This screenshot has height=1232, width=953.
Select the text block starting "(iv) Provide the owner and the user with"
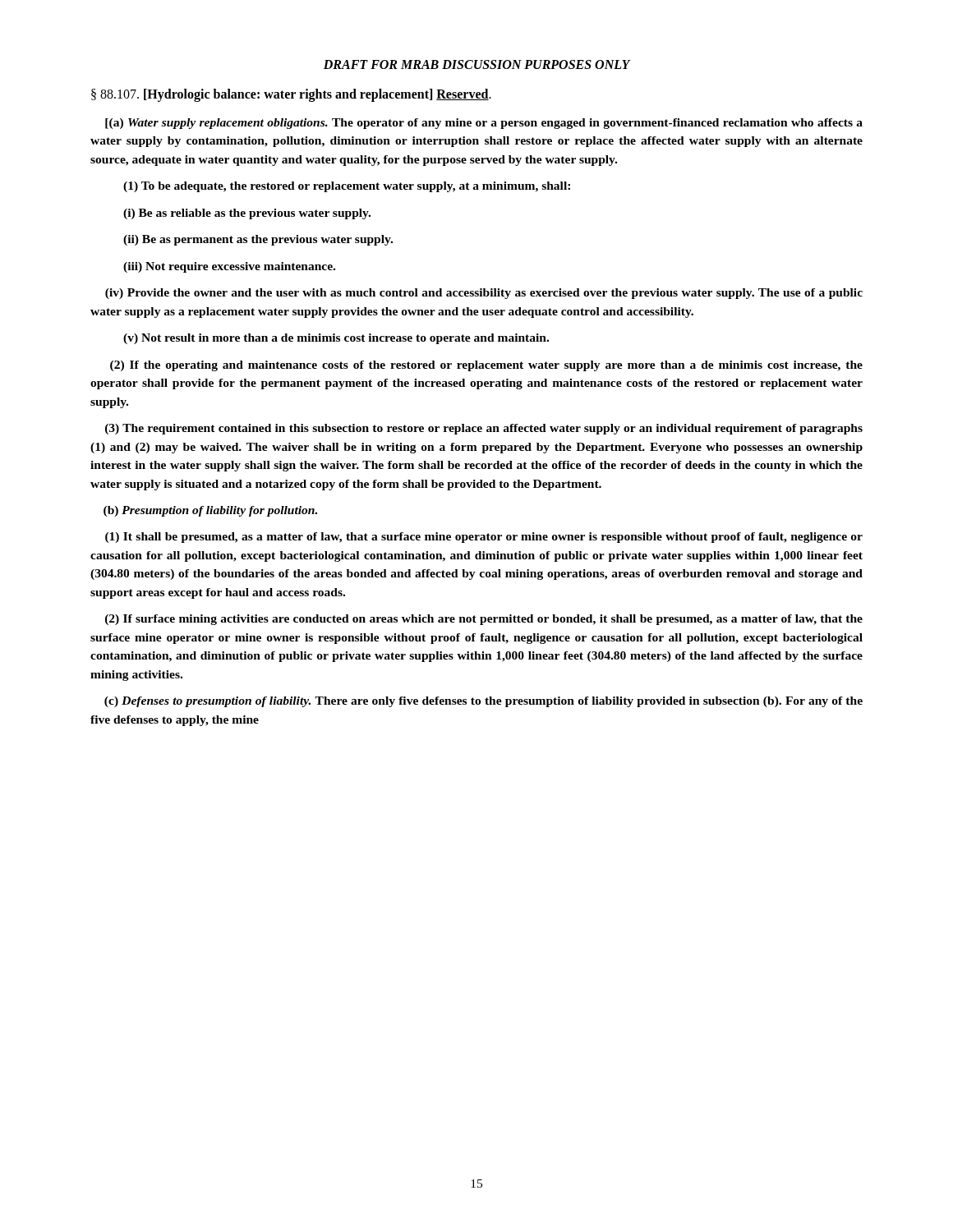476,301
